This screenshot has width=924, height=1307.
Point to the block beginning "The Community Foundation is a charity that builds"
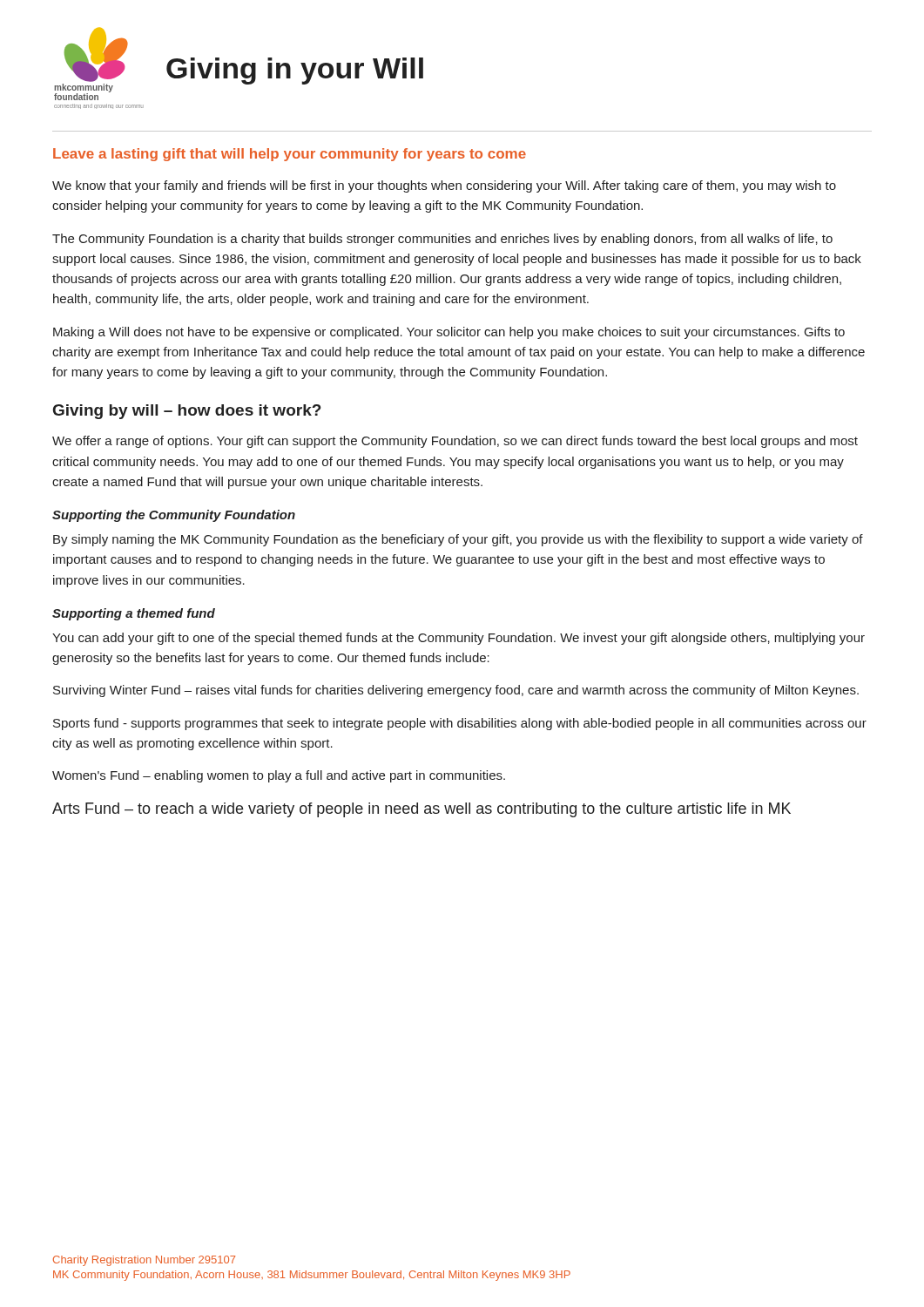(457, 268)
